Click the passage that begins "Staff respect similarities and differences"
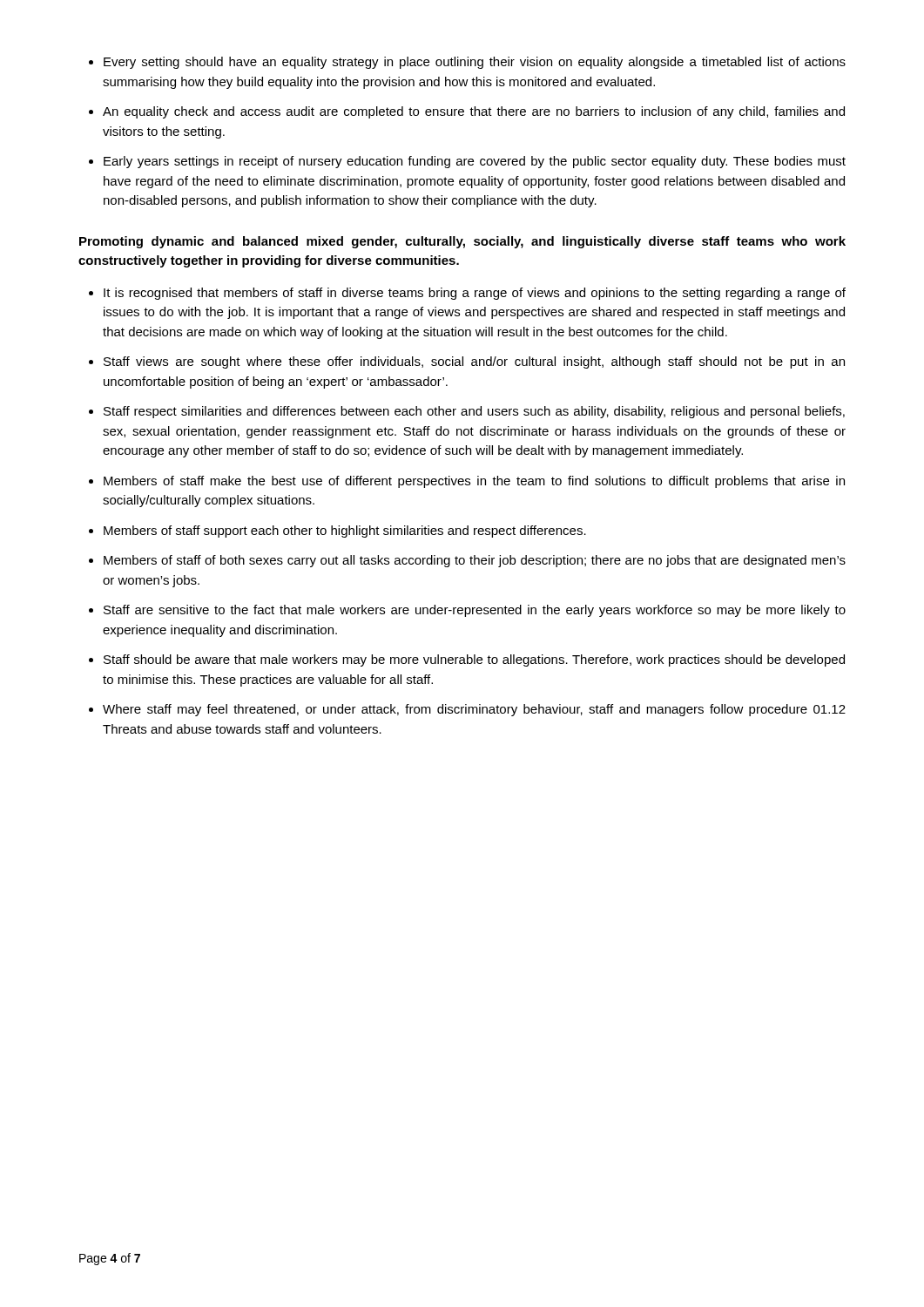This screenshot has width=924, height=1307. click(x=474, y=430)
